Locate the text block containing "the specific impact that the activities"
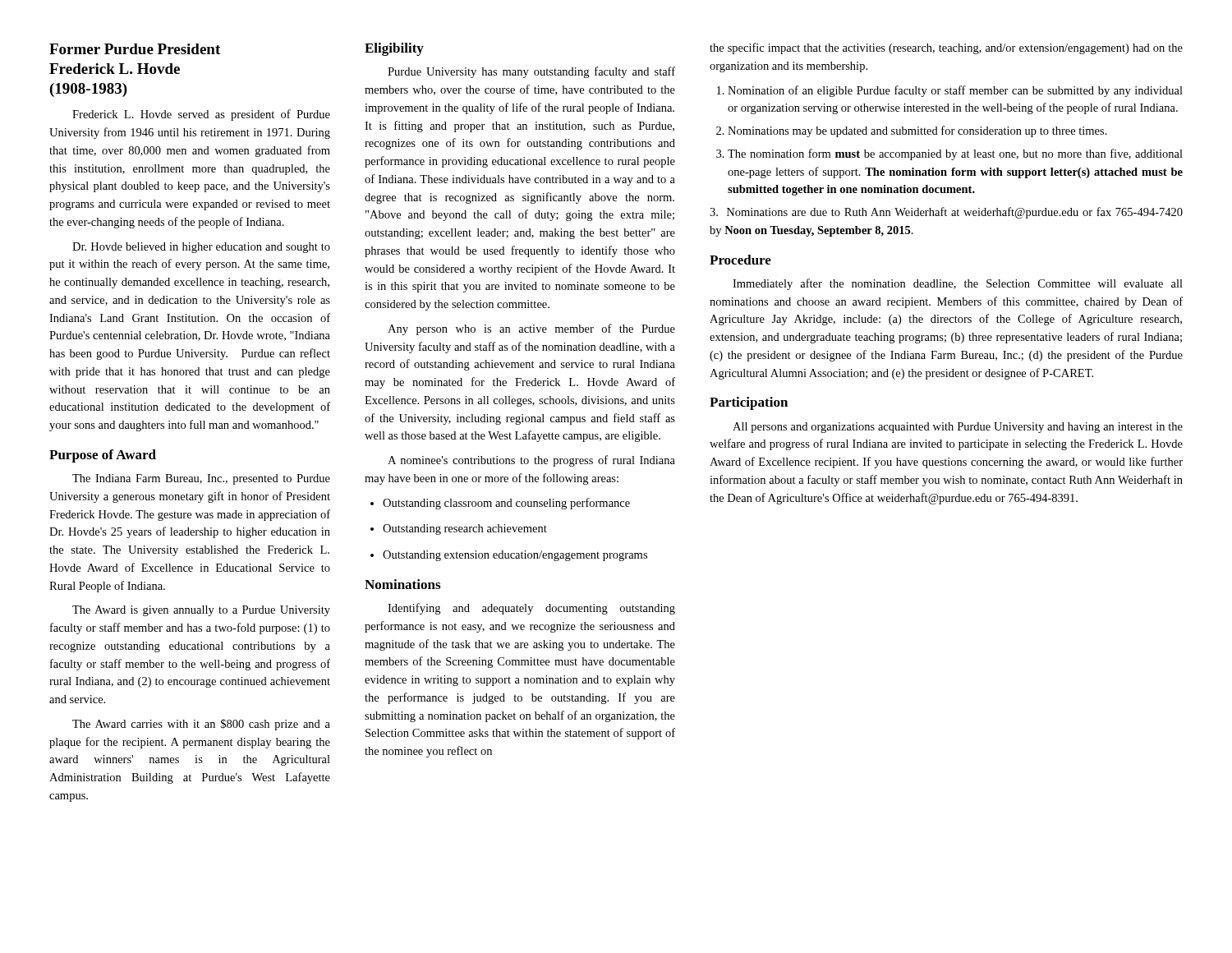 [x=946, y=57]
